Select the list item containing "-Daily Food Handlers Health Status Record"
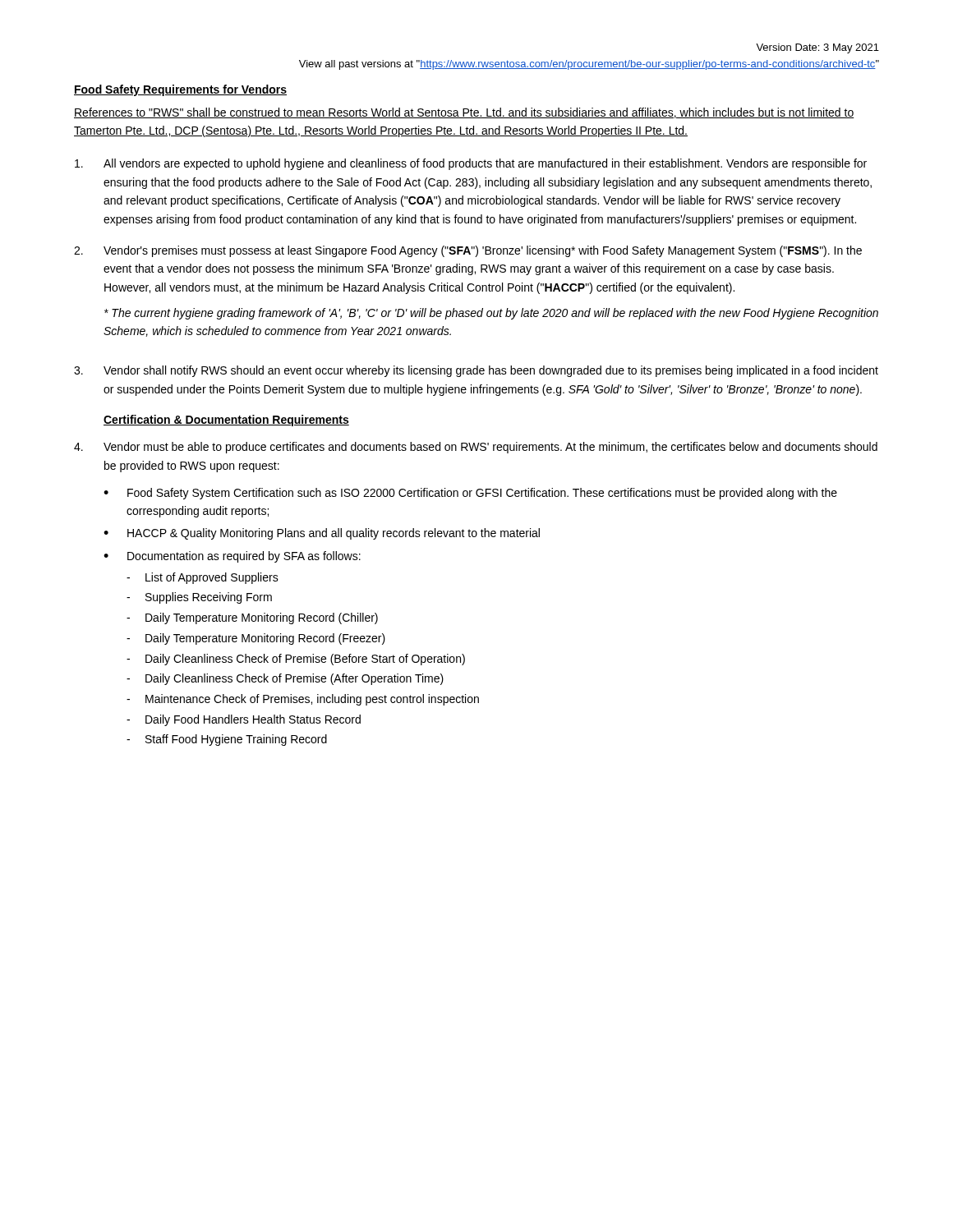 (244, 720)
